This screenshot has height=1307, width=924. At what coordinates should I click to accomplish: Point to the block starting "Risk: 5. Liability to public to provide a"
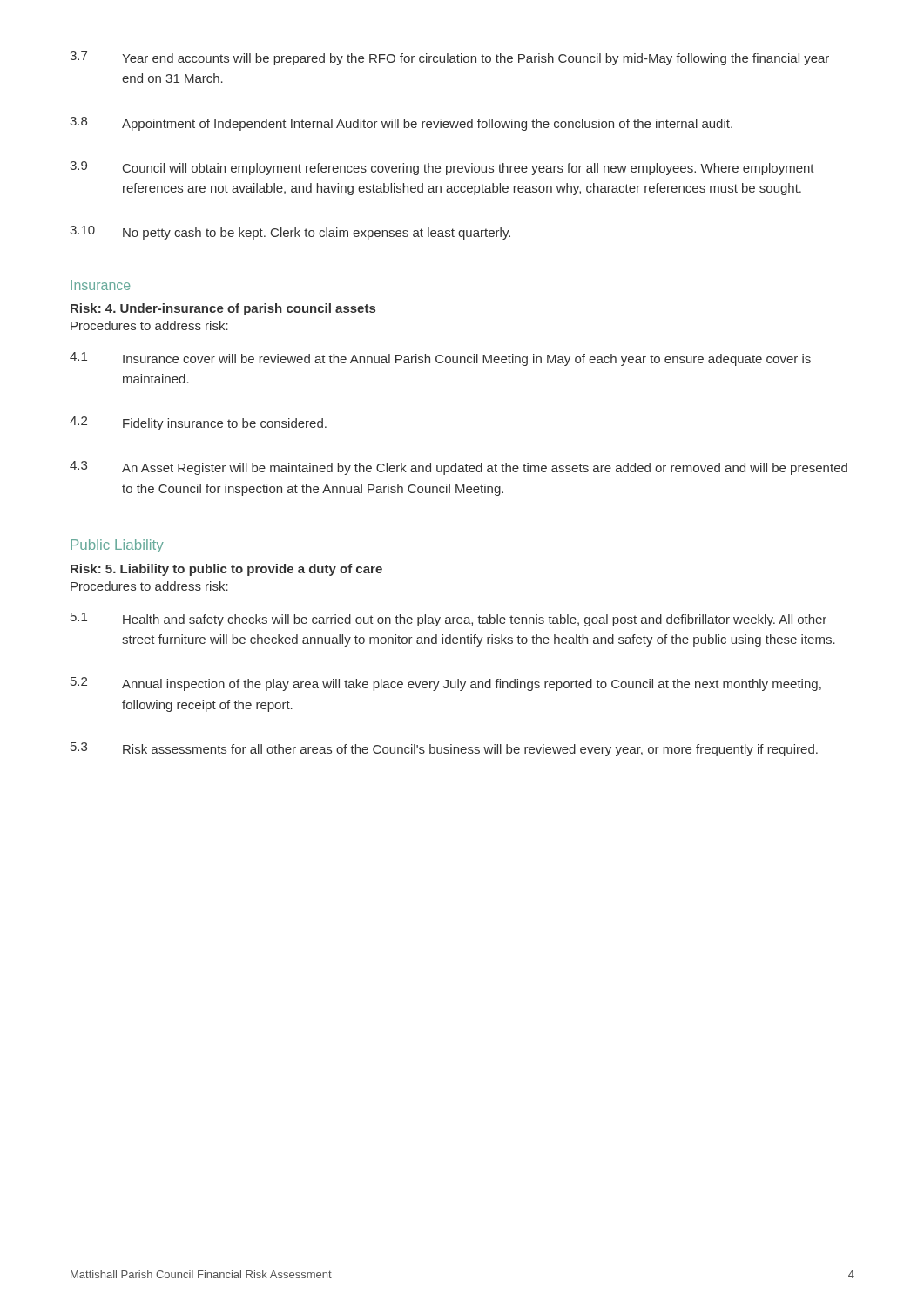point(226,568)
